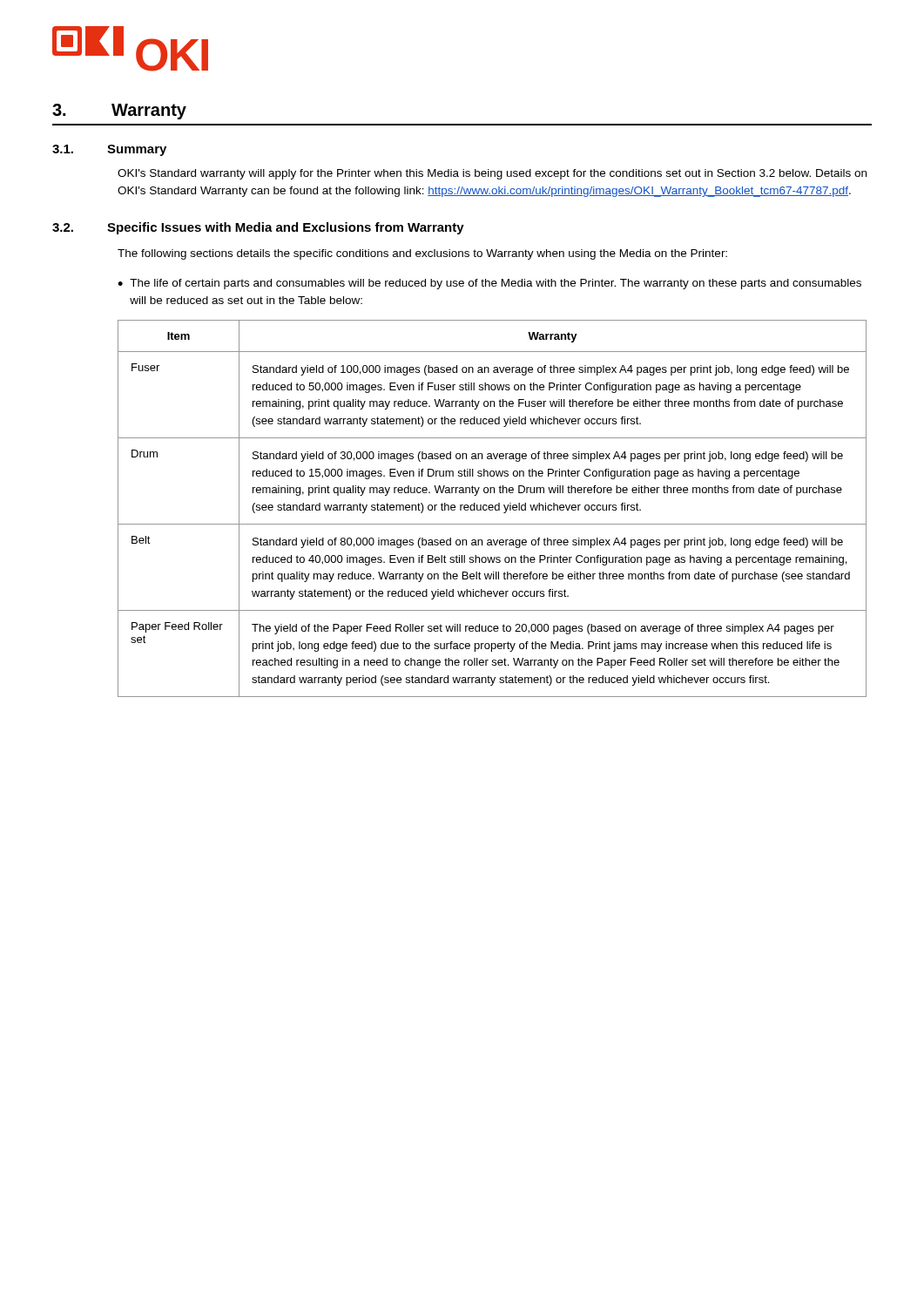Find the section header containing "3. Warranty"
The height and width of the screenshot is (1307, 924).
[119, 110]
